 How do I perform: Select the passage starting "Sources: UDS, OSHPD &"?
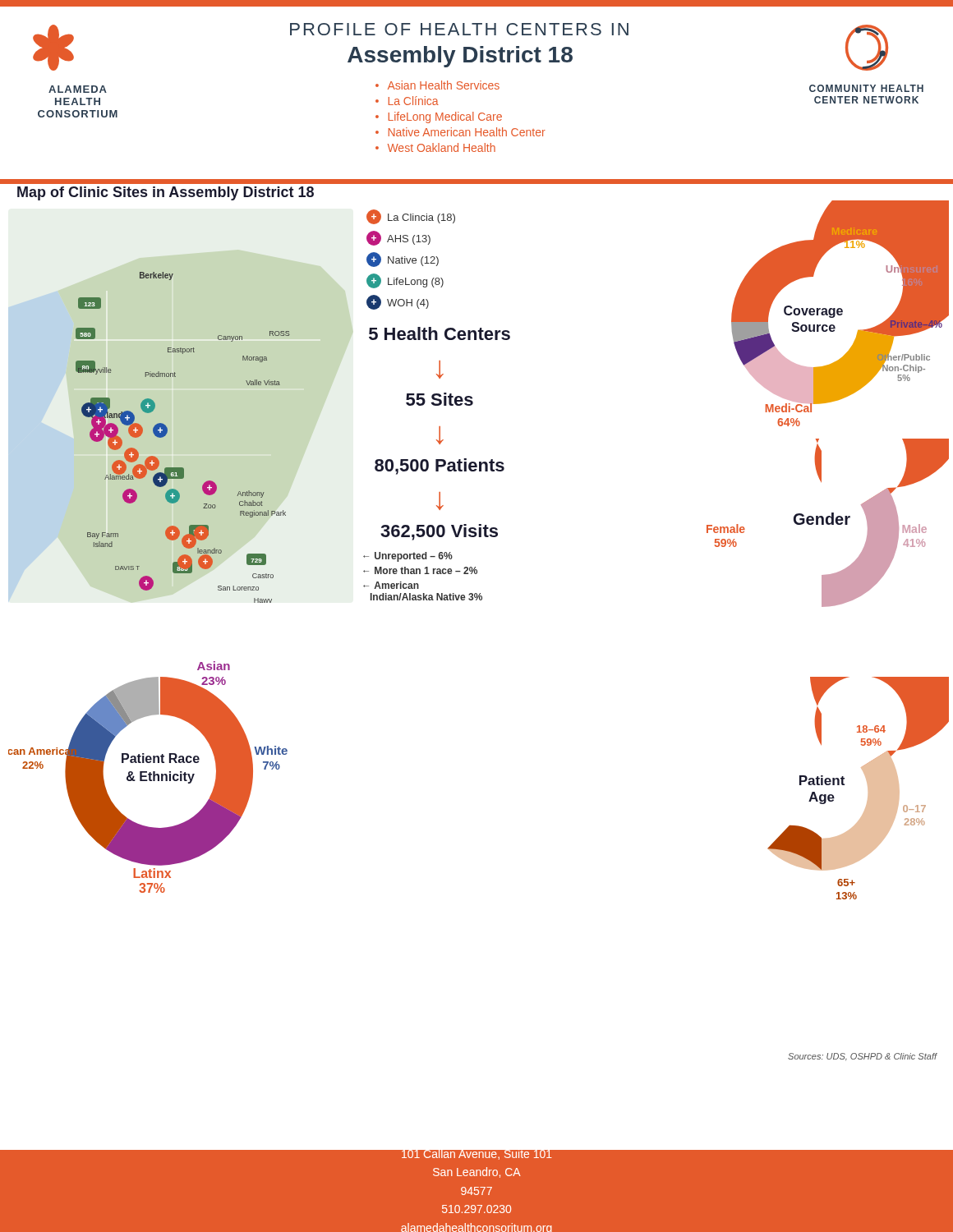pyautogui.click(x=862, y=1056)
